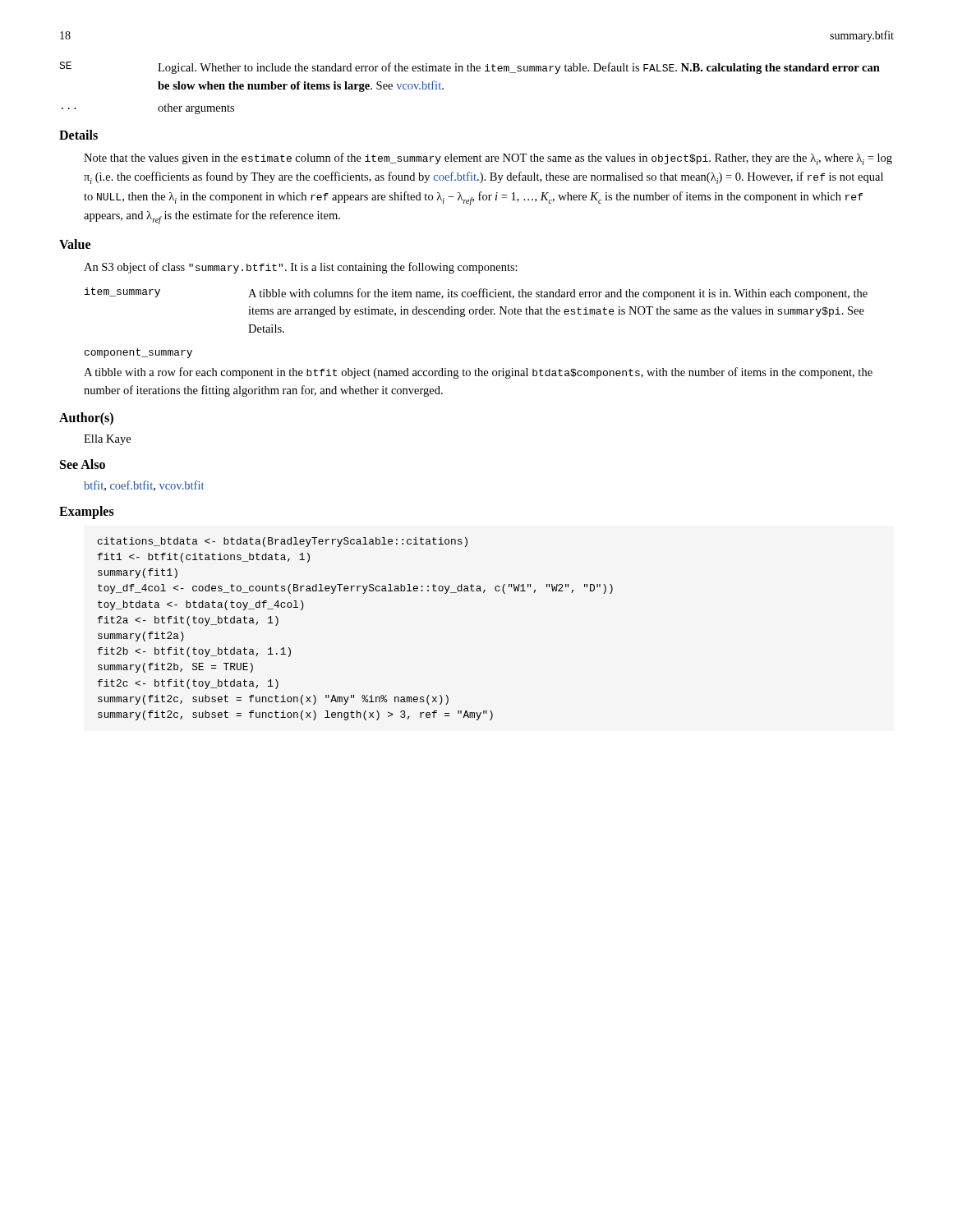Where is the passage that starts "component_summary A tibble"?
Viewport: 953px width, 1232px height.
tap(489, 372)
